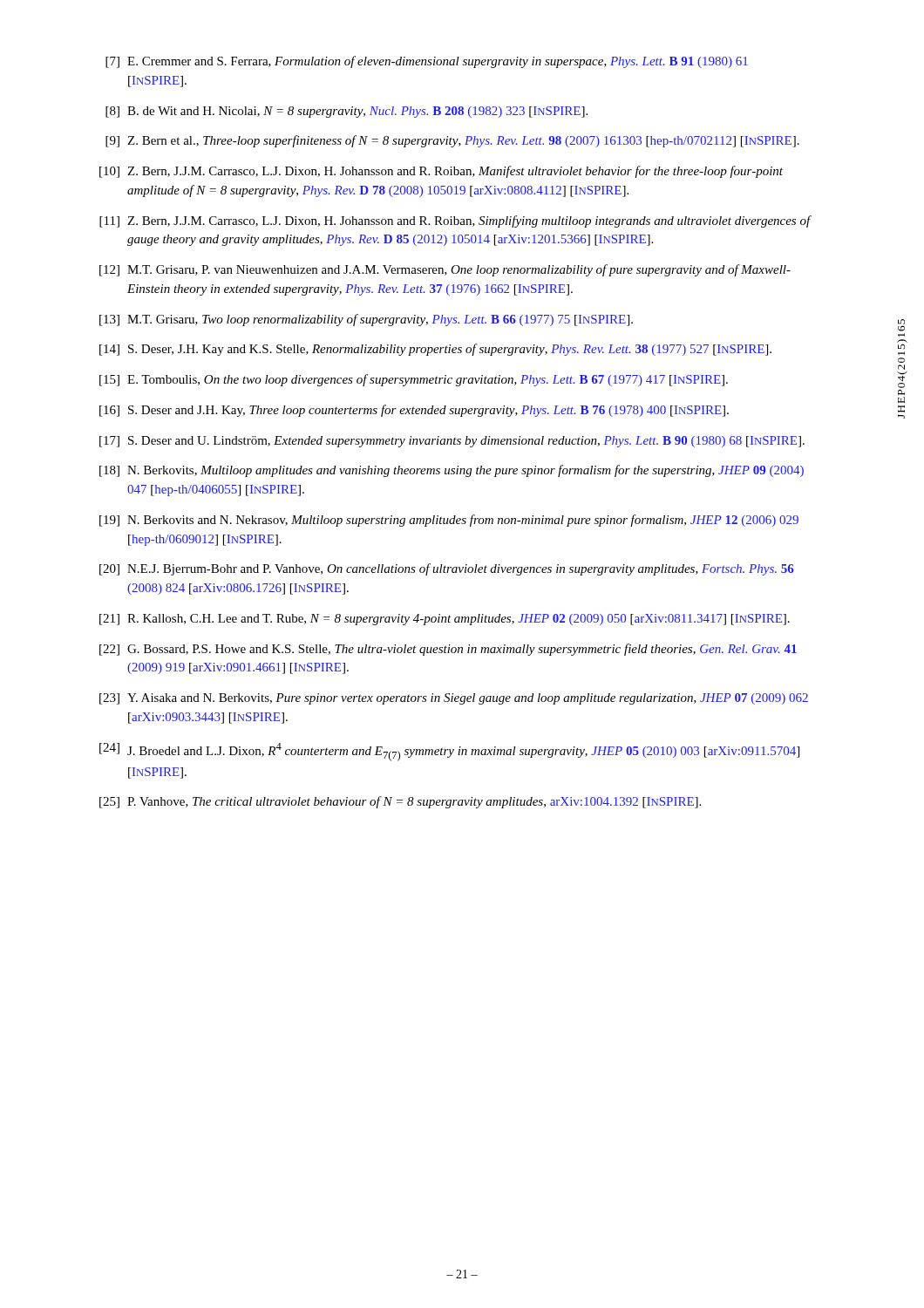Find the list item containing "[14] S. Deser, J.H."
Viewport: 924px width, 1308px height.
point(449,350)
